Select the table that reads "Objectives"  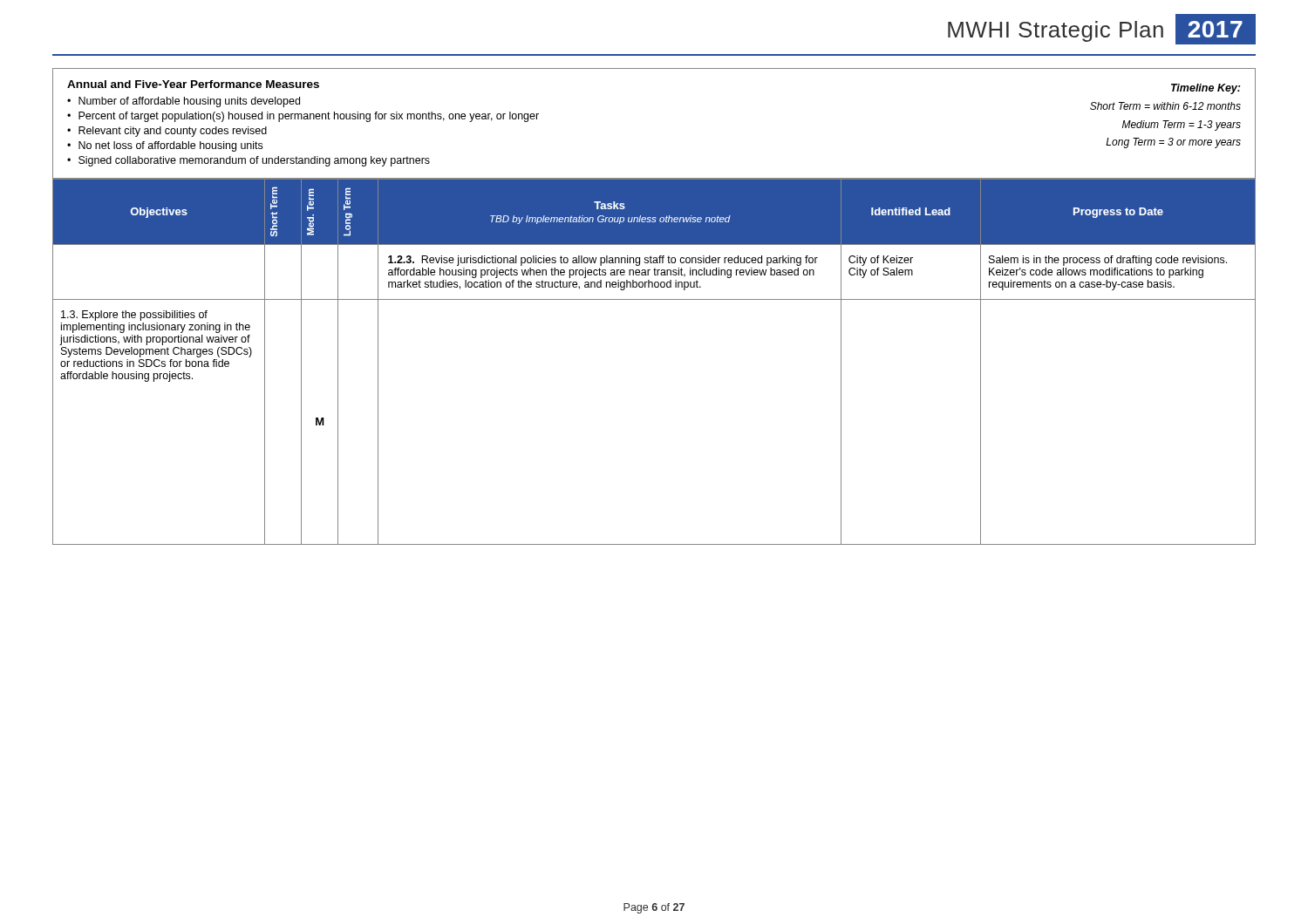pos(654,362)
